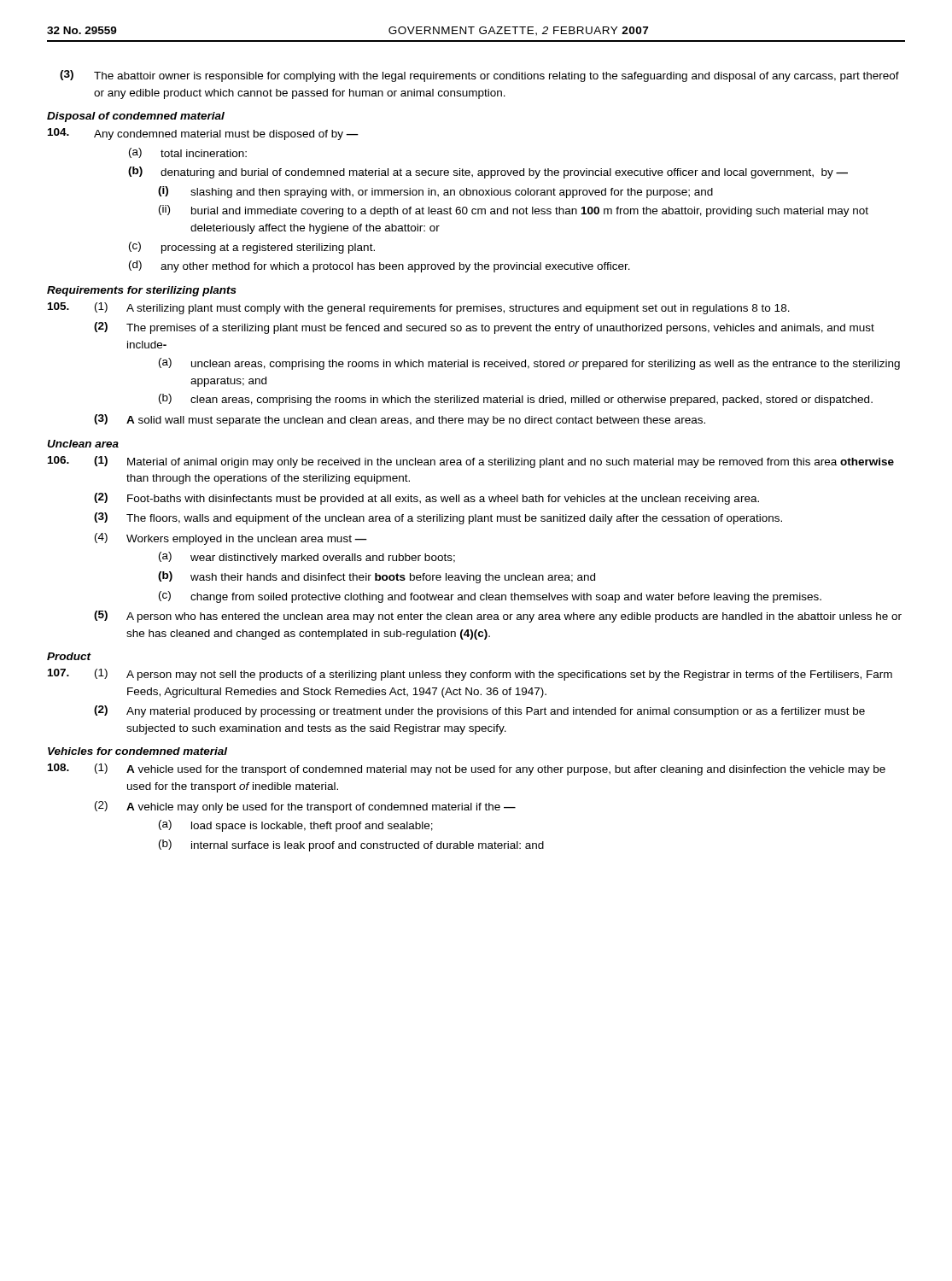Where is the section header that starts "Disposal of condemned"?
952x1281 pixels.
(x=136, y=116)
